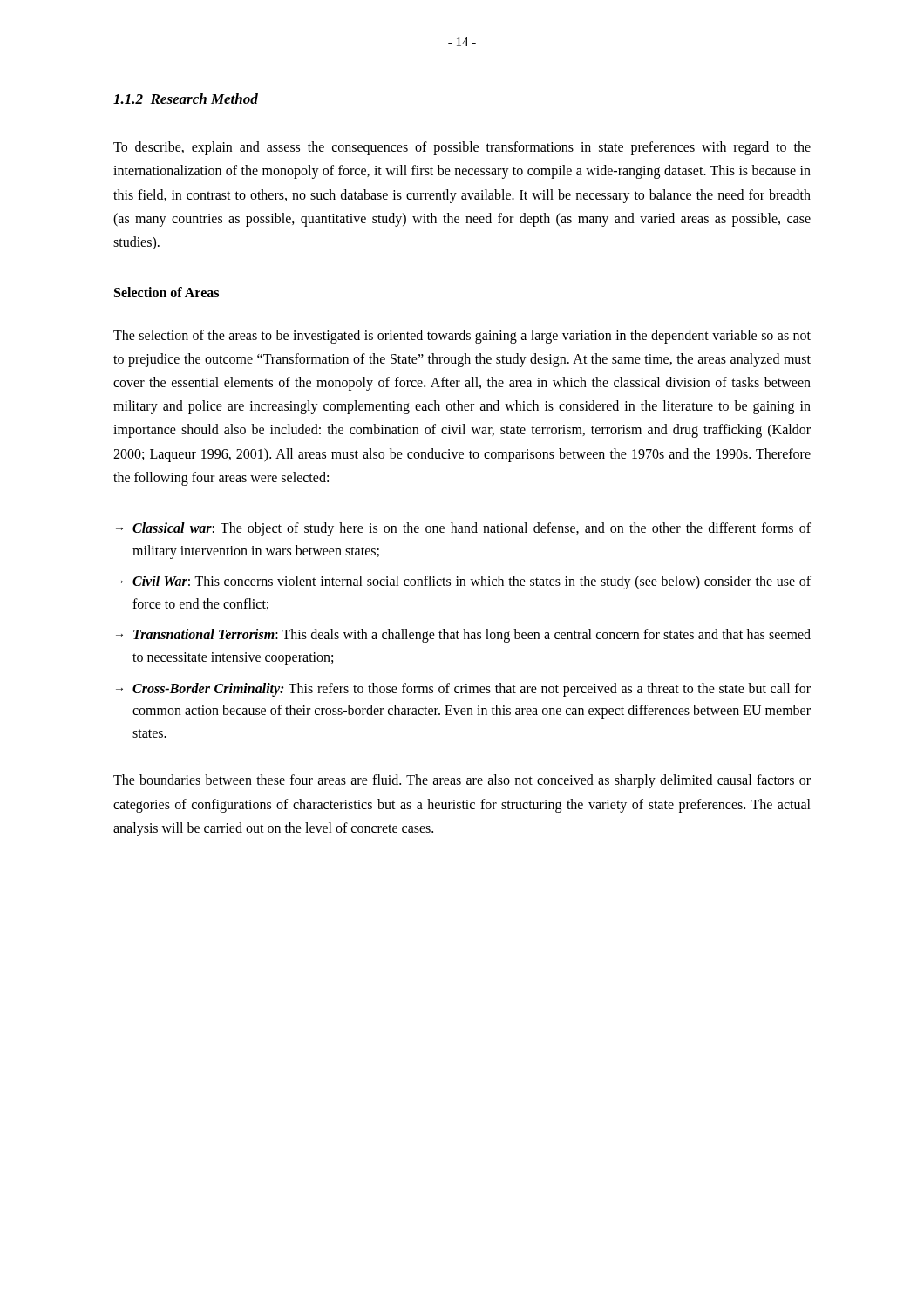
Task: Locate the text "1.1.2 Research Method"
Action: (186, 99)
